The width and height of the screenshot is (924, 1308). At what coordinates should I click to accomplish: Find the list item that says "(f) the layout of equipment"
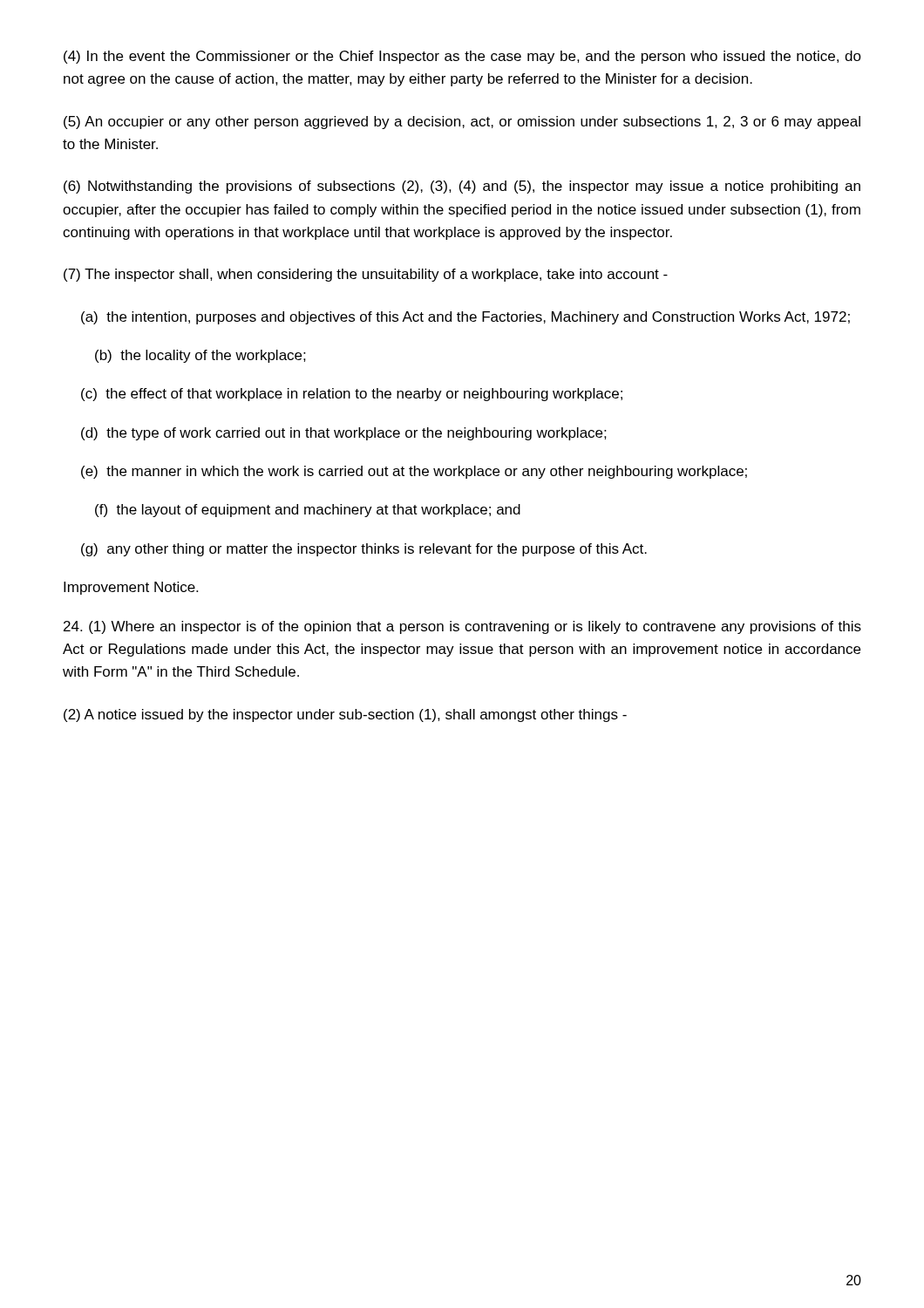pos(308,510)
